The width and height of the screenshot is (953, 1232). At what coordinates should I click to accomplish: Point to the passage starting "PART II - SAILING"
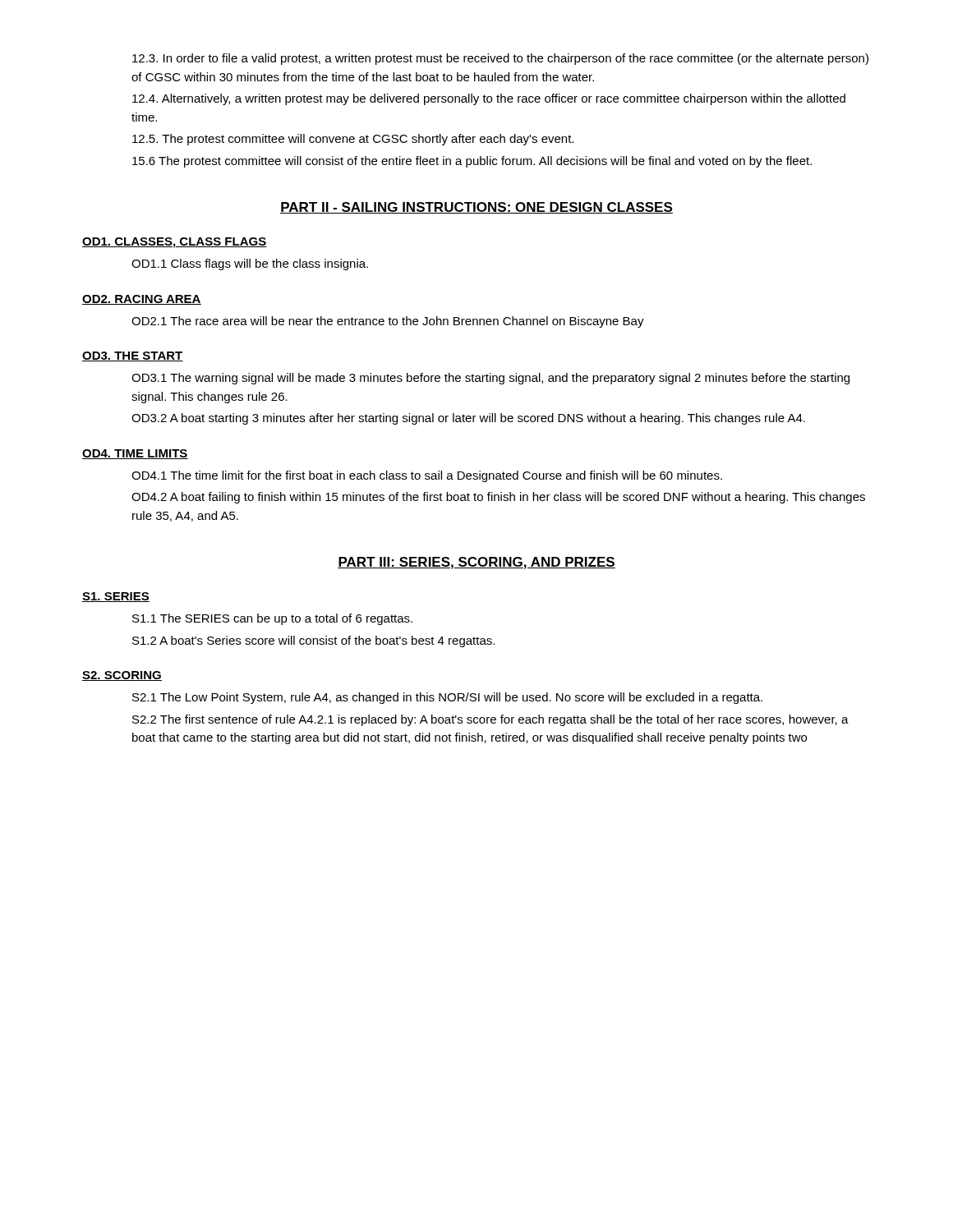(x=476, y=207)
